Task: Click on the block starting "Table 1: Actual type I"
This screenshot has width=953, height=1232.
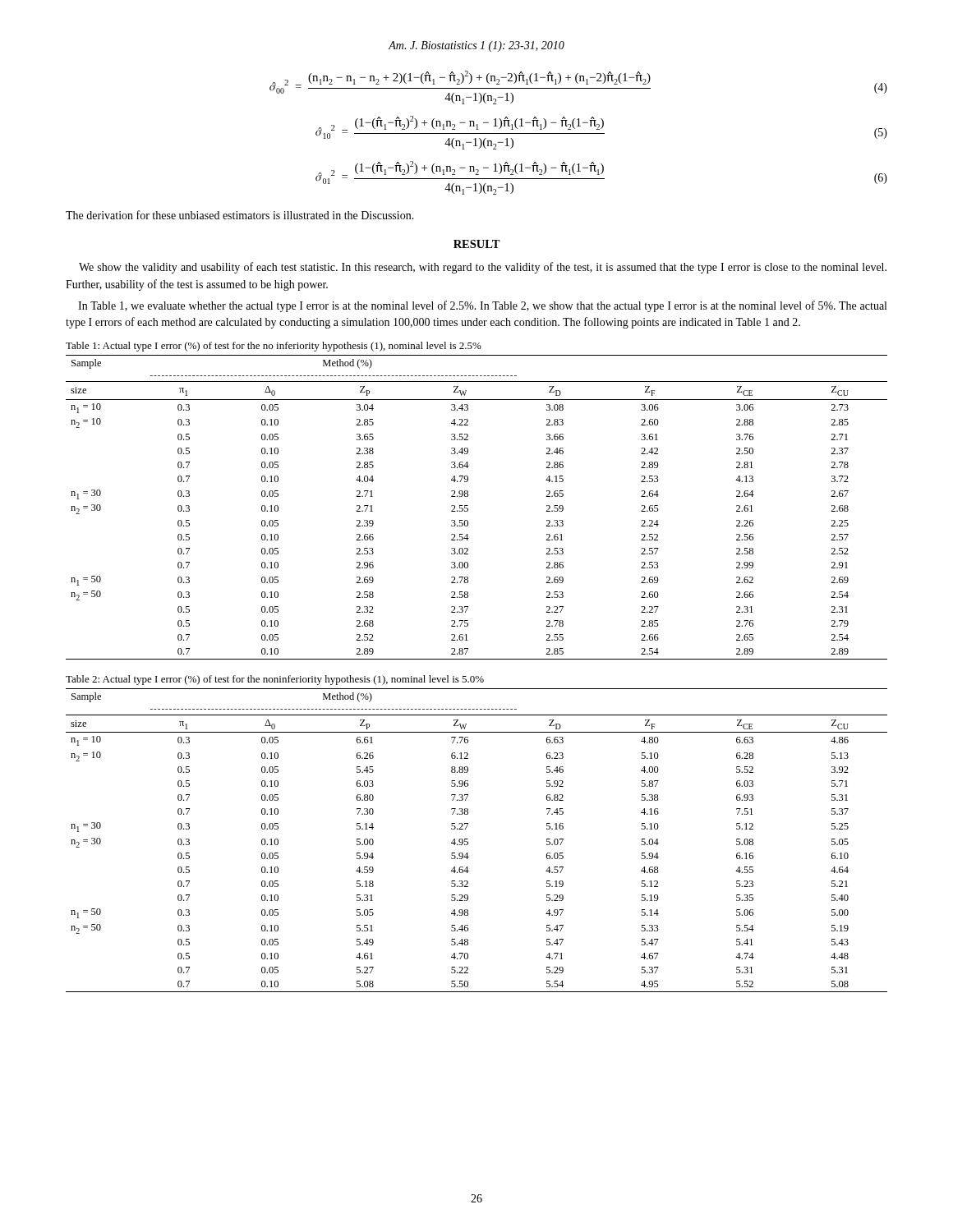Action: (274, 346)
